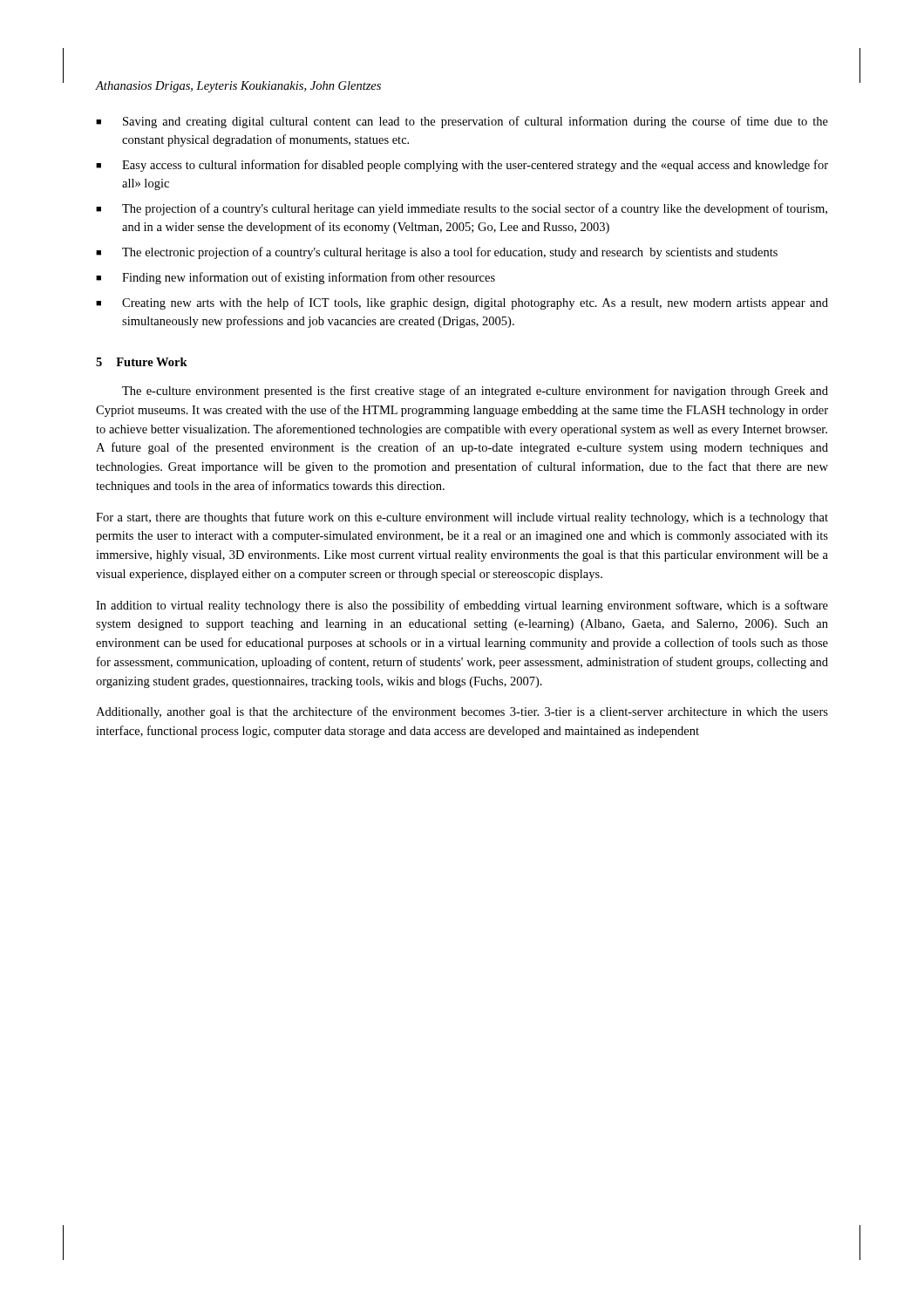Viewport: 924px width, 1308px height.
Task: Find the list item with the text "■ Easy access to cultural information"
Action: (462, 174)
